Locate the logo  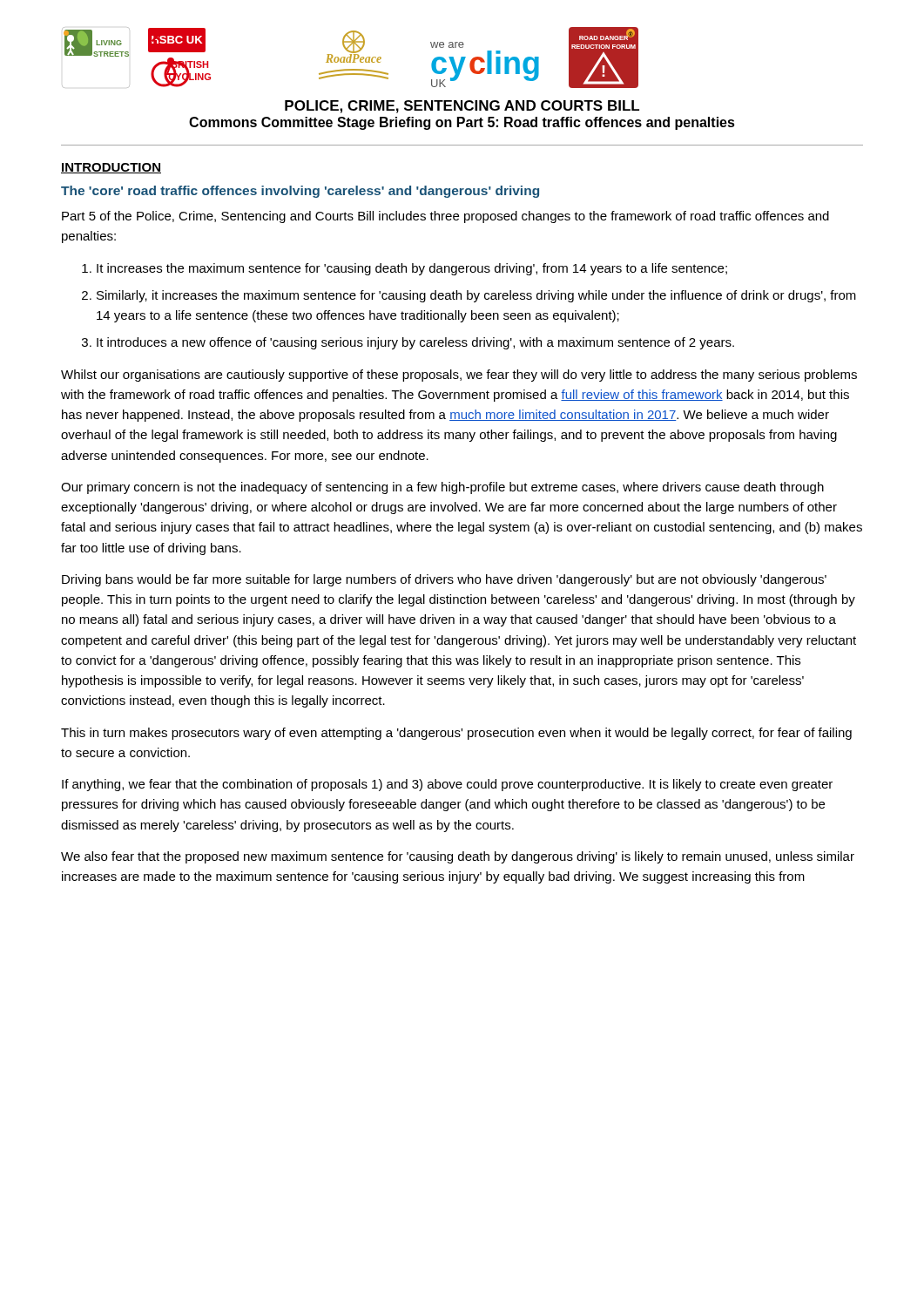coord(462,58)
